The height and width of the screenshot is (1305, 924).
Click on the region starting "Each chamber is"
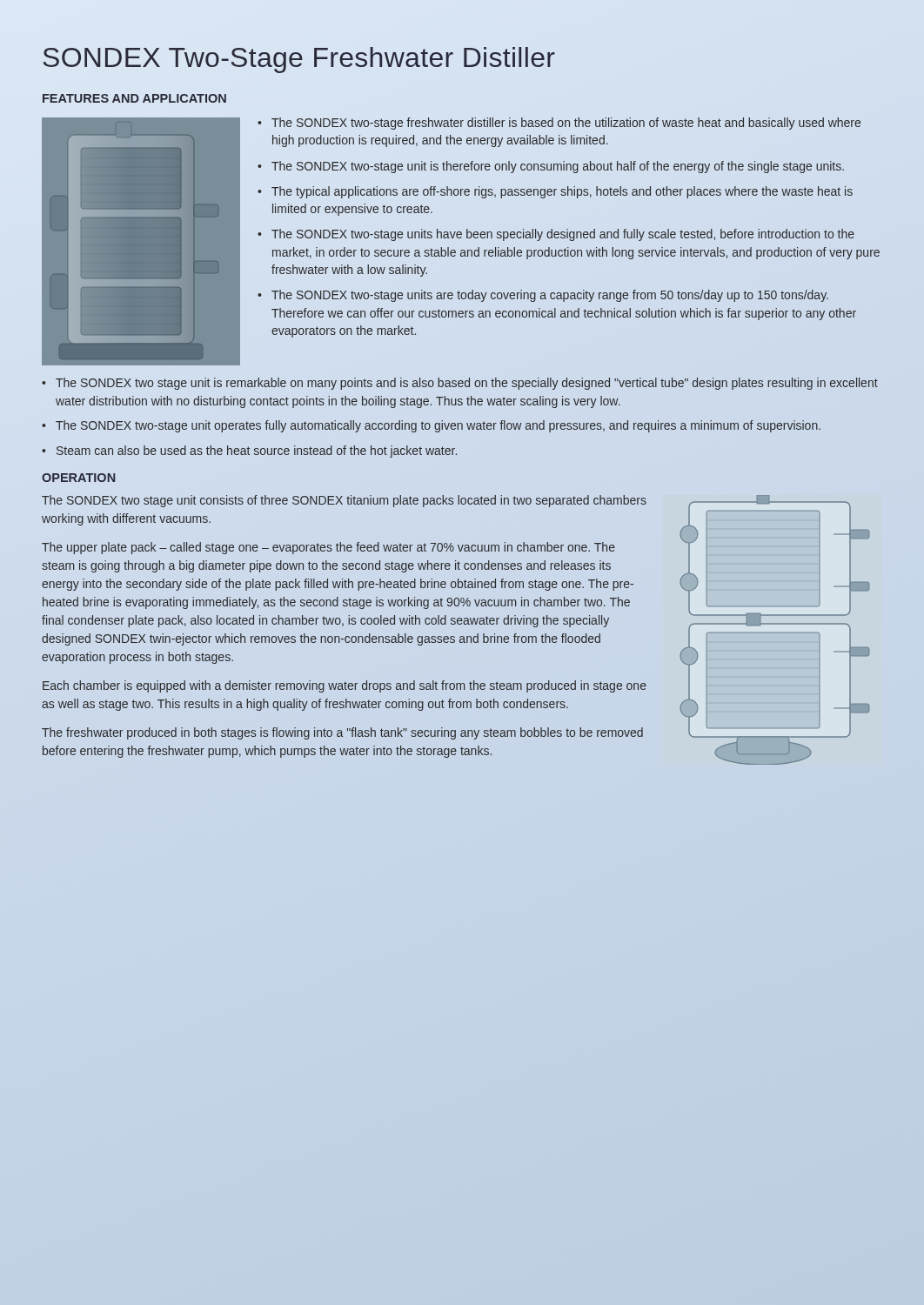pyautogui.click(x=344, y=695)
